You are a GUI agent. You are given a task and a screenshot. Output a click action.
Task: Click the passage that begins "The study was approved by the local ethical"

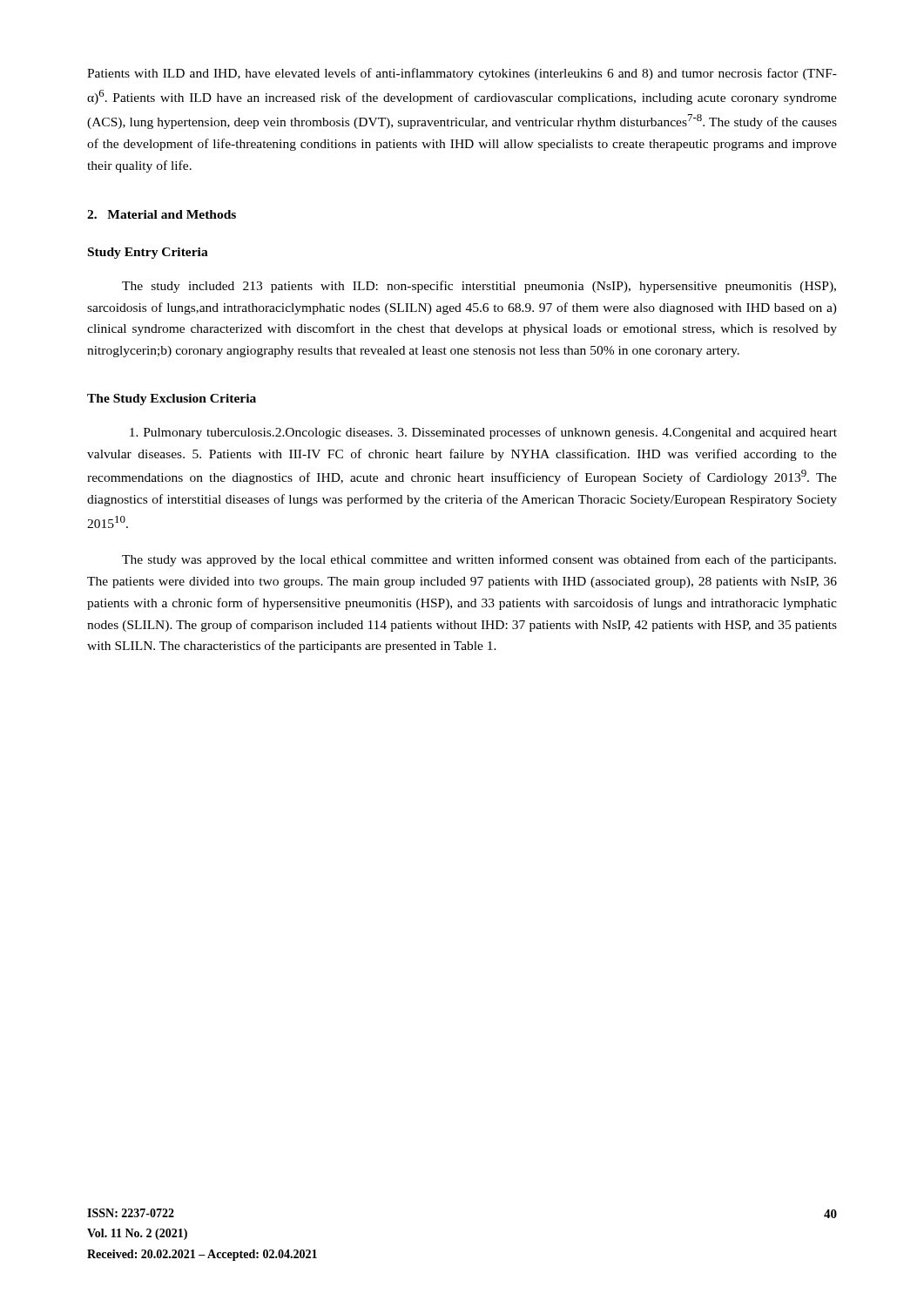click(462, 602)
